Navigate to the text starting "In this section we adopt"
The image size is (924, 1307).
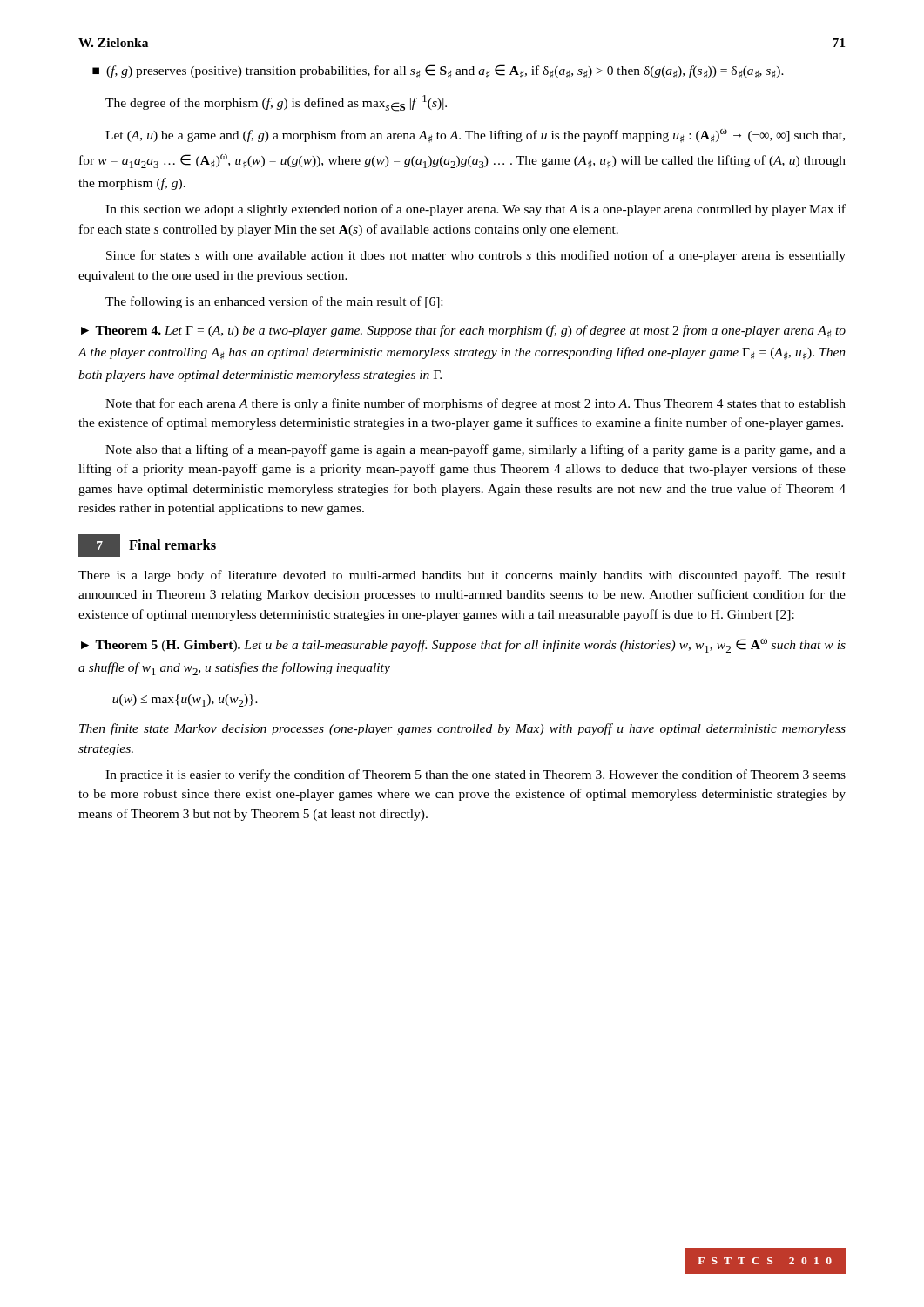pos(462,219)
